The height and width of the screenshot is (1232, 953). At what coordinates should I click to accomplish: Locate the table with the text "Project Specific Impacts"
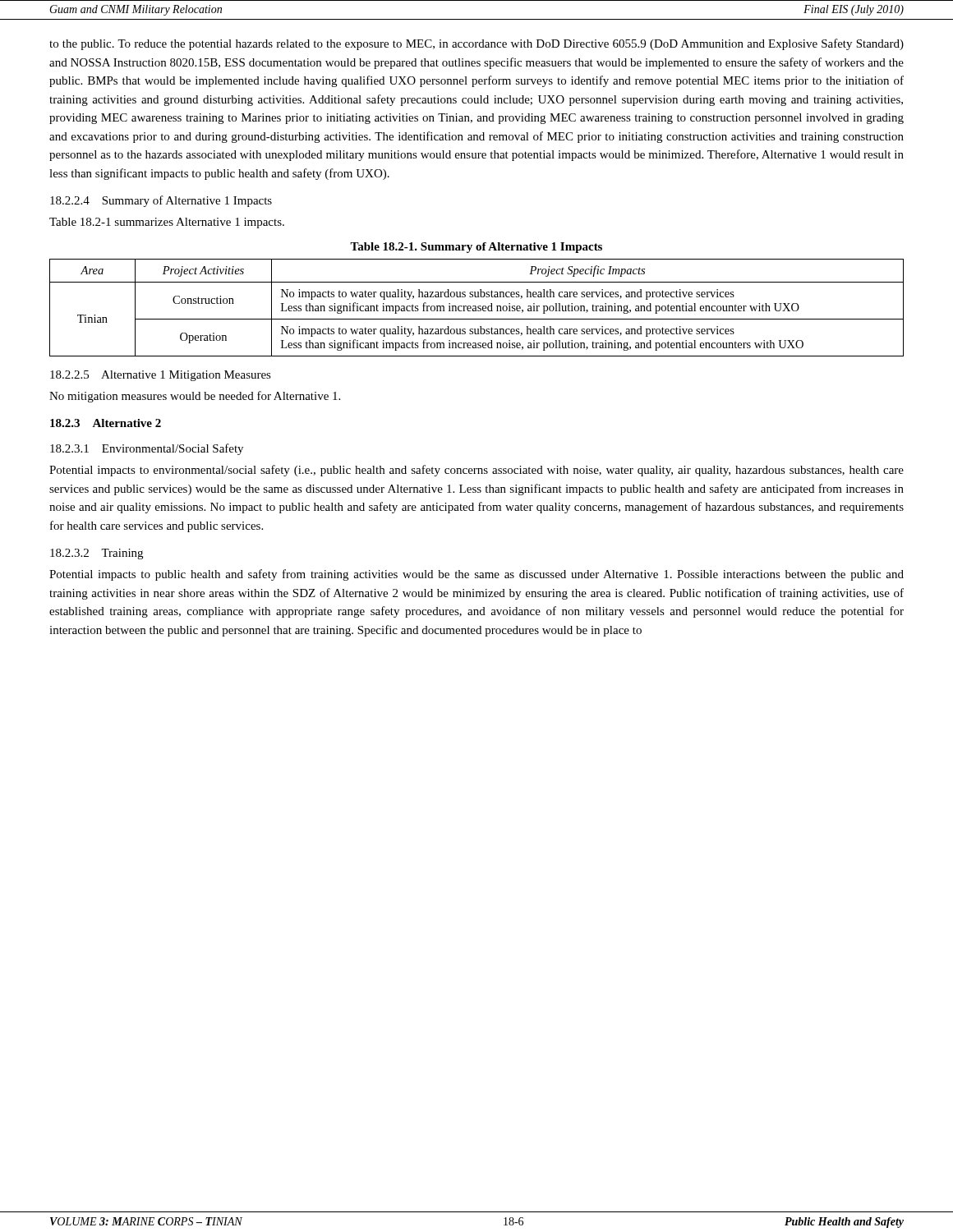tap(476, 307)
